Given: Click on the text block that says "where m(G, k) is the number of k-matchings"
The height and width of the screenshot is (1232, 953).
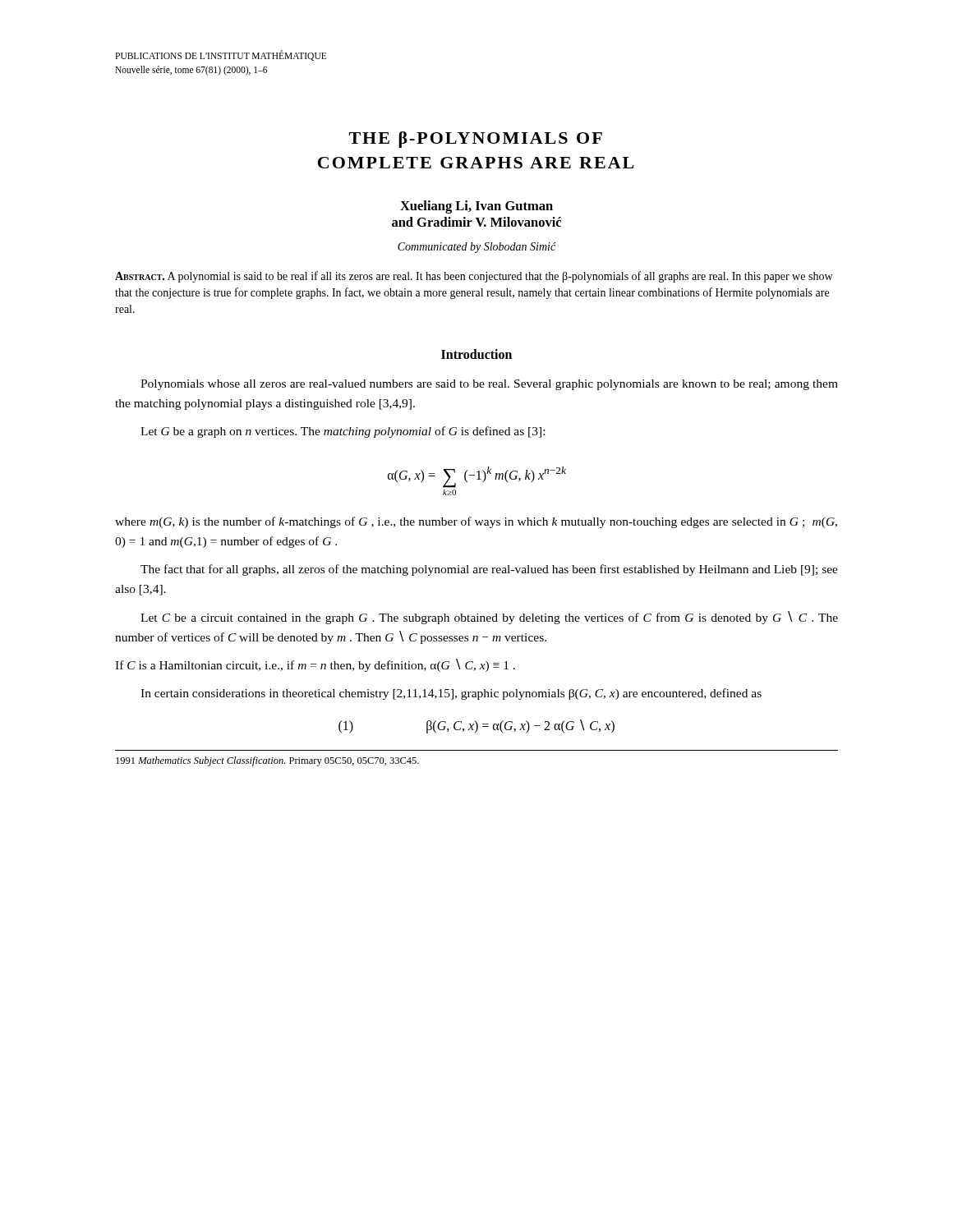Looking at the screenshot, I should 476,607.
